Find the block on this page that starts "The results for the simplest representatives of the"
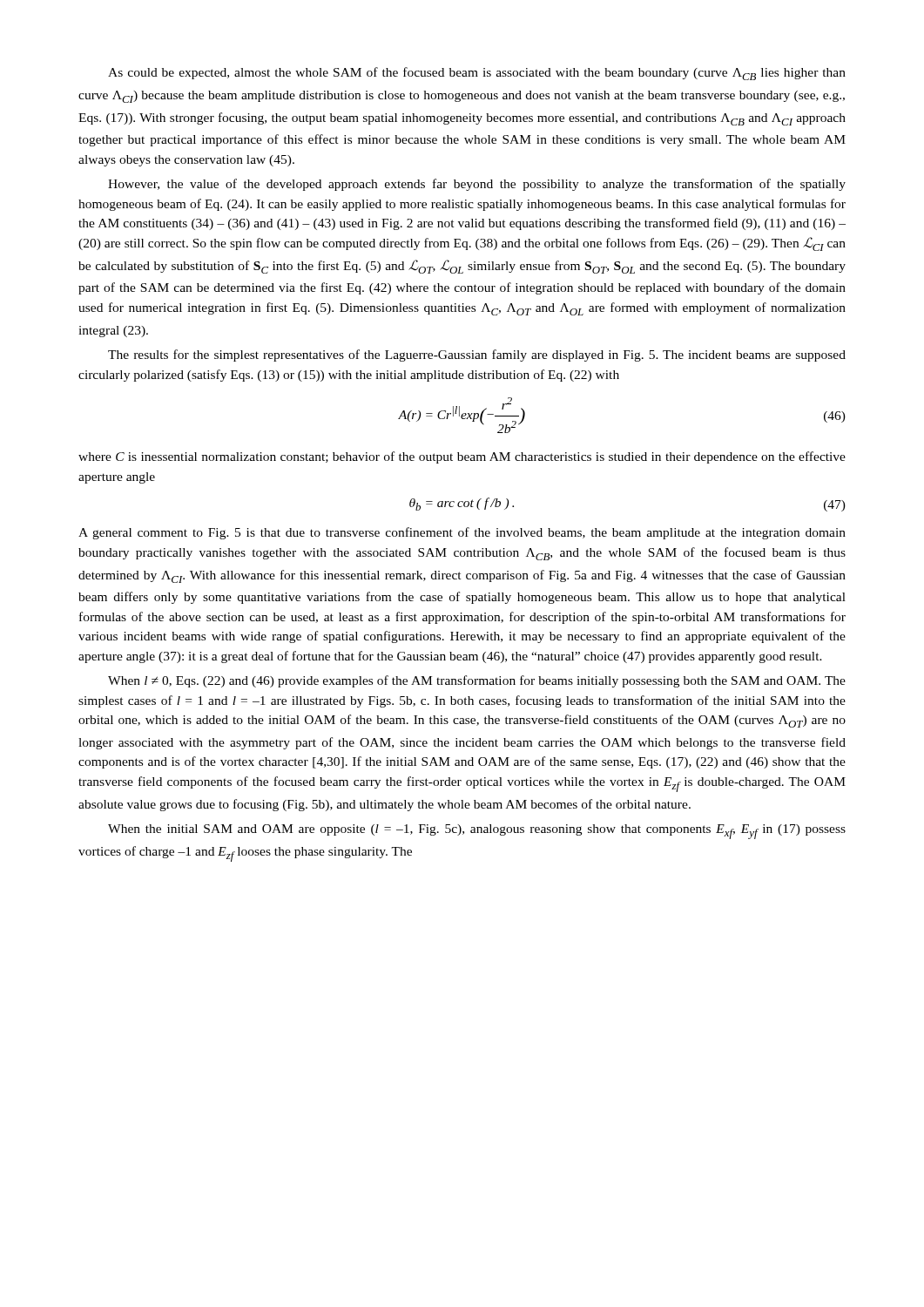Viewport: 924px width, 1307px height. click(462, 364)
